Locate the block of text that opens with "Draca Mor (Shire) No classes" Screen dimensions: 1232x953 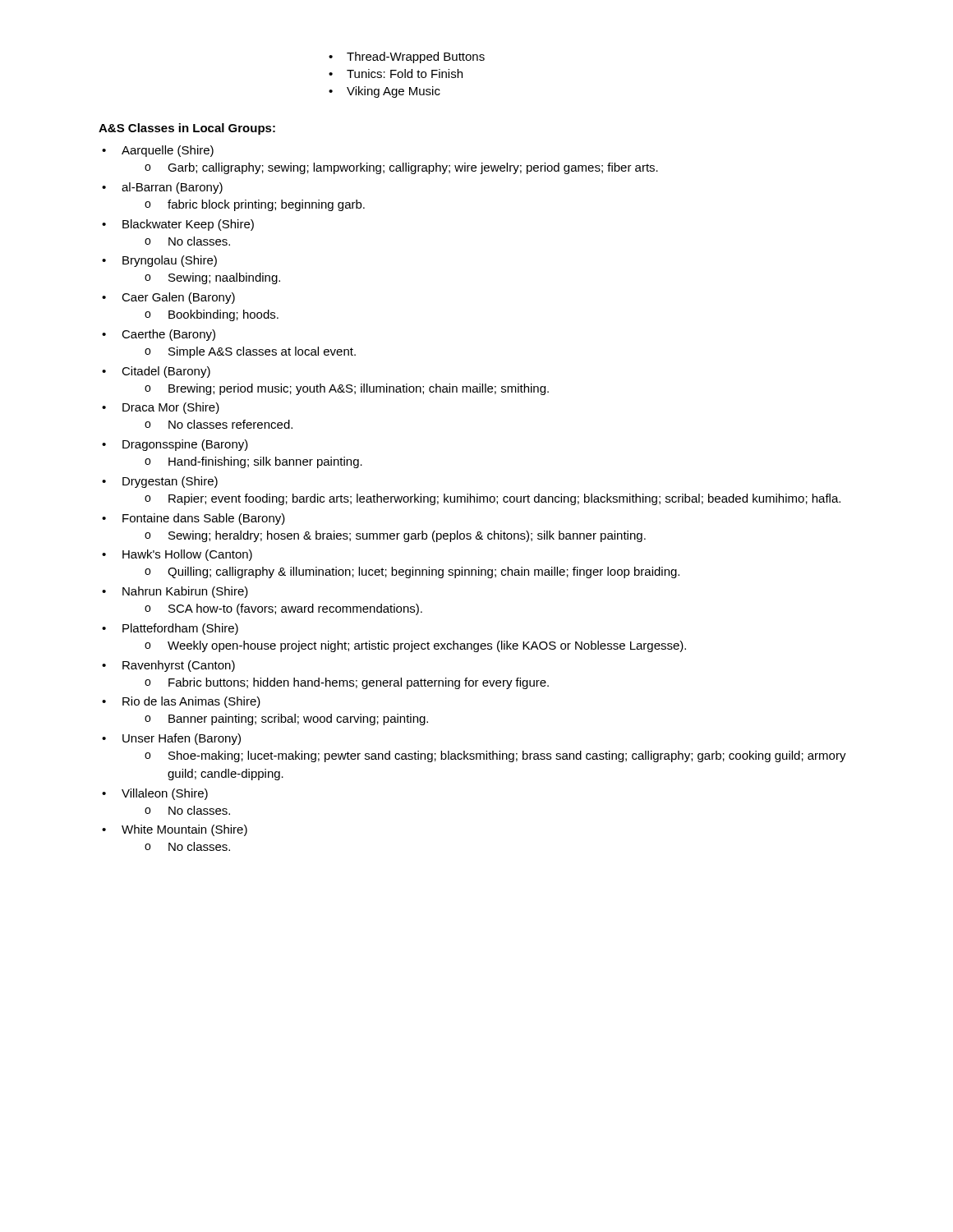pos(171,408)
